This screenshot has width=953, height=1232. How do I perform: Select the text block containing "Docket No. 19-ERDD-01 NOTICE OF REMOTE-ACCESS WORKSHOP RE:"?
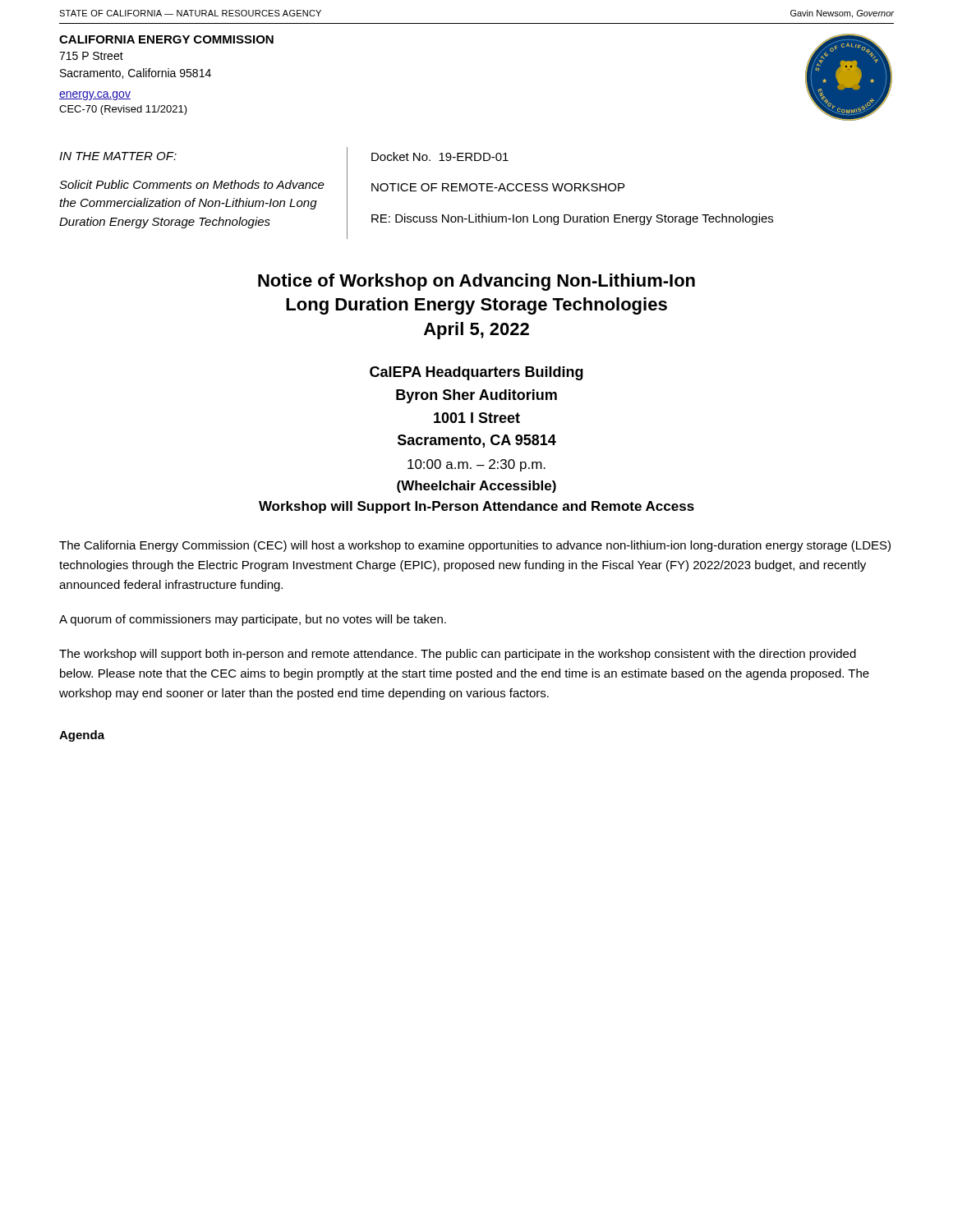tap(632, 187)
